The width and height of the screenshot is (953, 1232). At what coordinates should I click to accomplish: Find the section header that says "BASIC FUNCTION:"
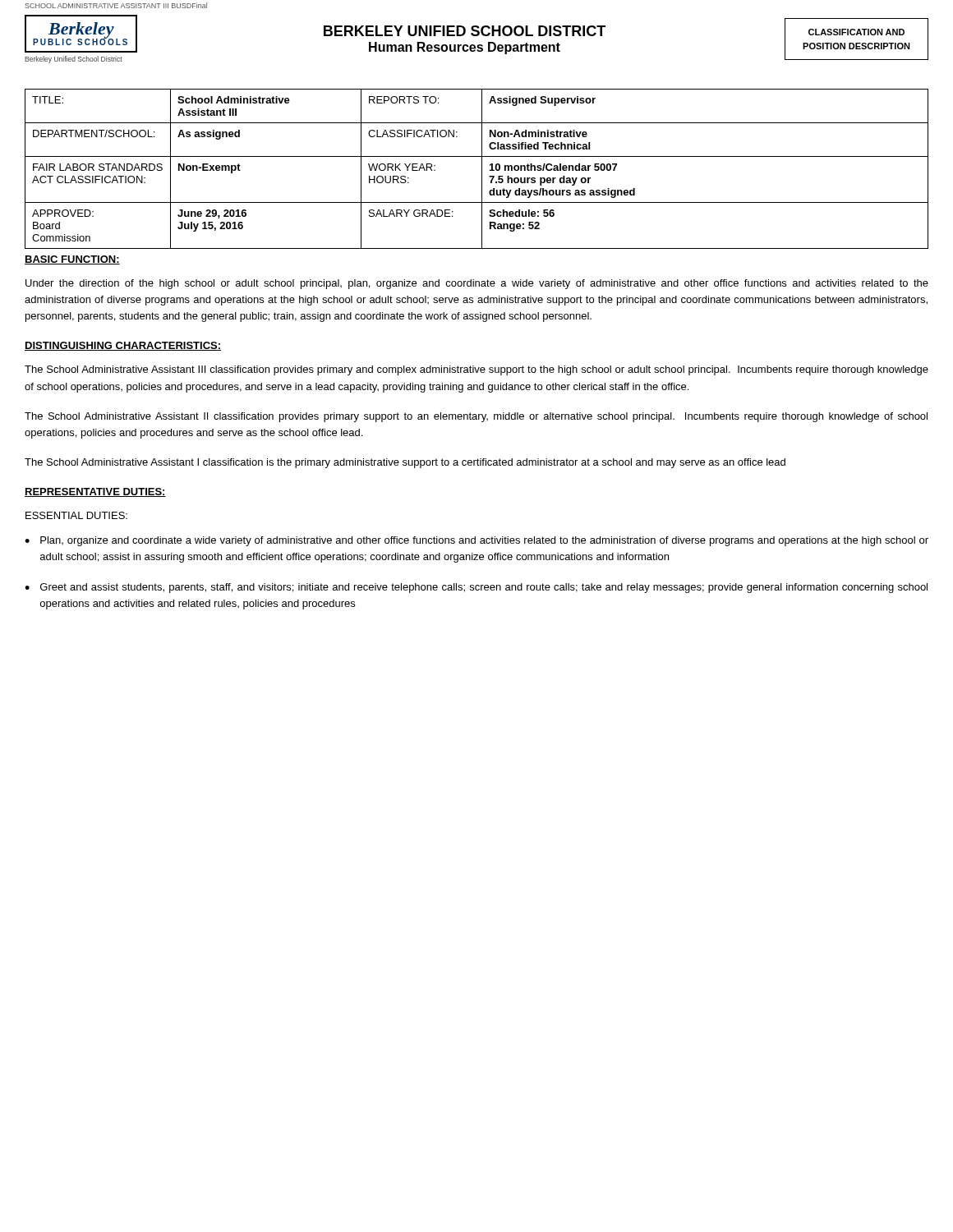tap(72, 259)
